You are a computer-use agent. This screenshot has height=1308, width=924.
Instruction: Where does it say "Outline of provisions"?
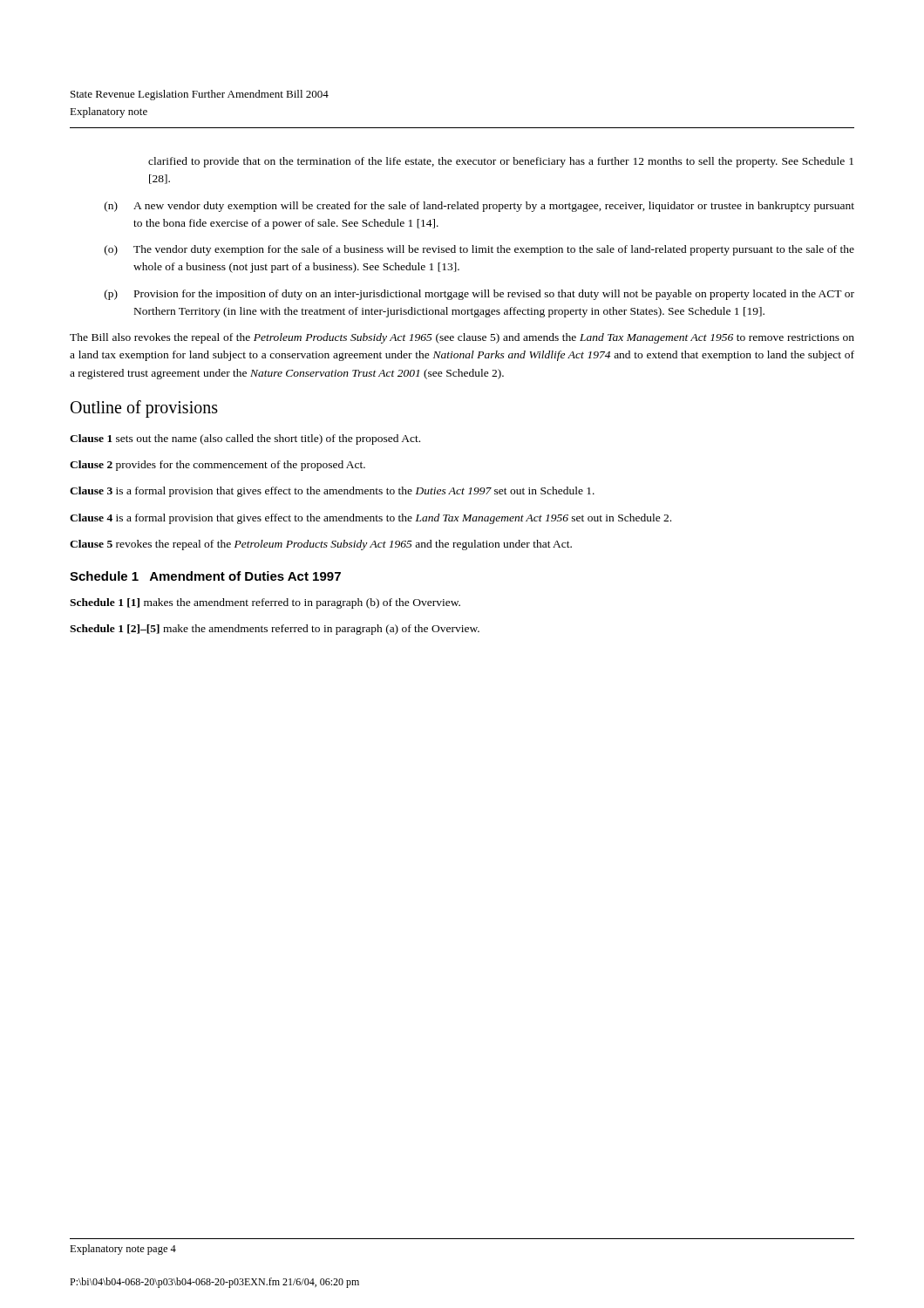(144, 407)
